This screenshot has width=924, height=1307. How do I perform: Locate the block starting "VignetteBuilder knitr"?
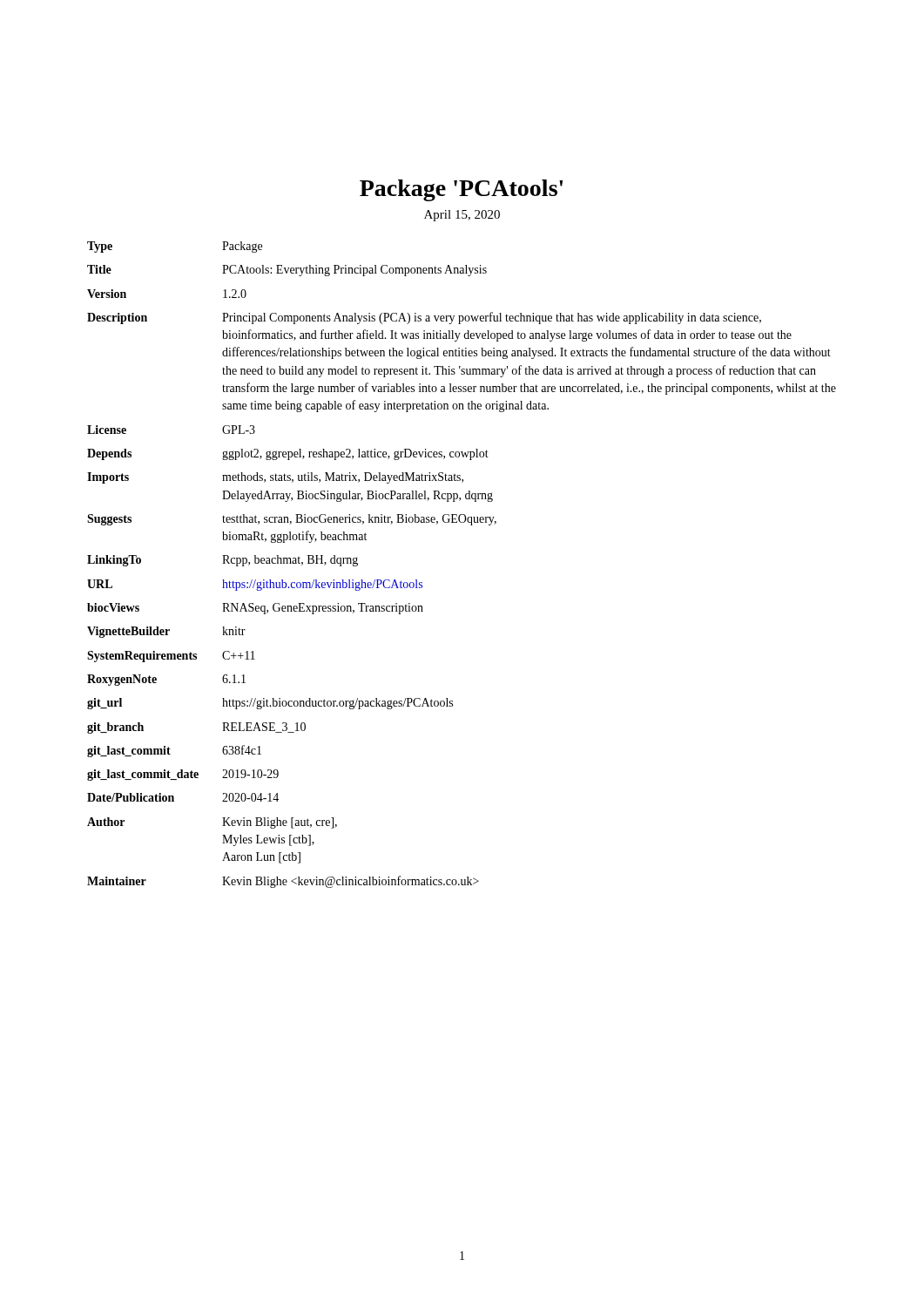coord(166,632)
